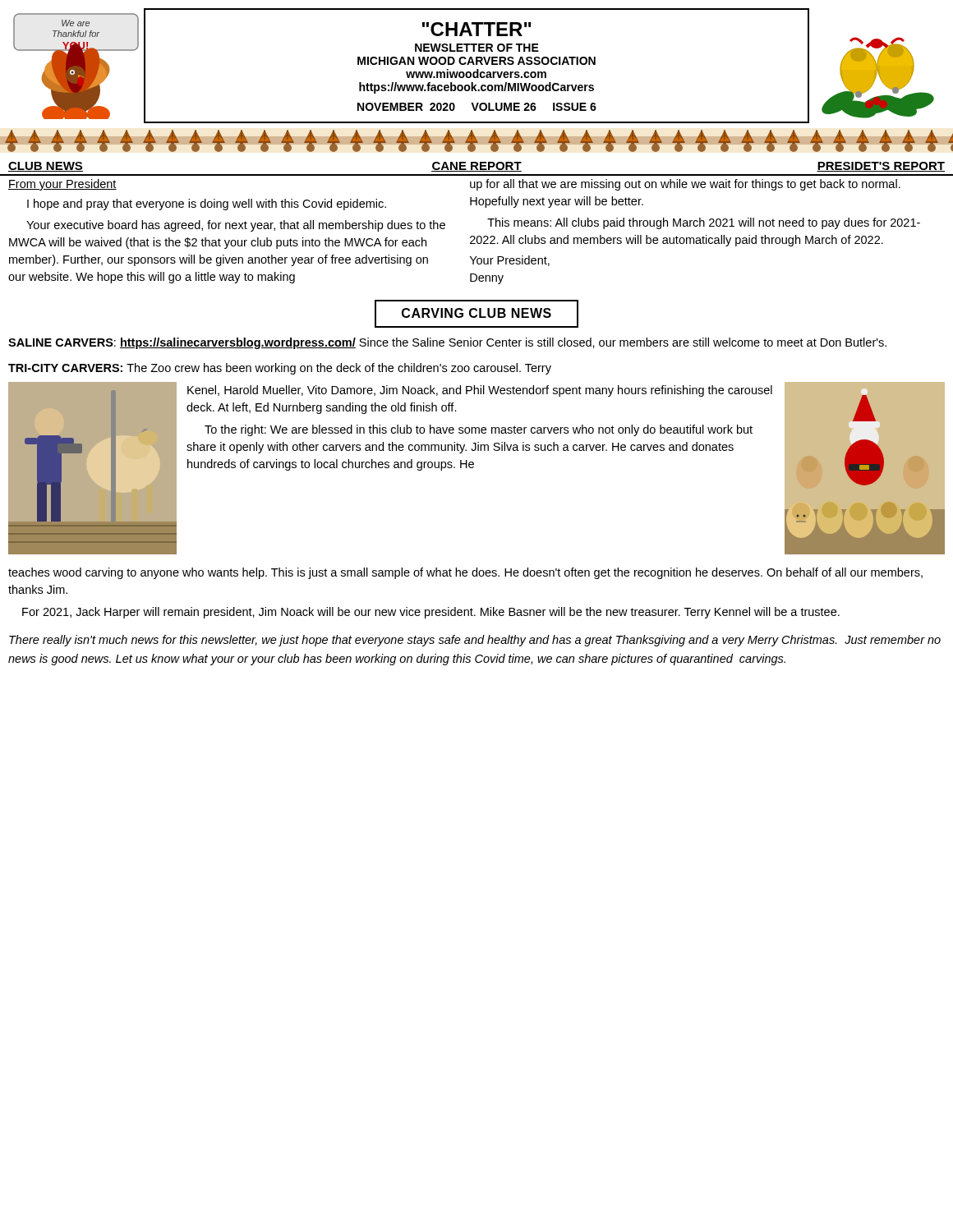The width and height of the screenshot is (953, 1232).
Task: Navigate to the element starting "TRI-CITY CARVERS: The"
Action: 280,368
